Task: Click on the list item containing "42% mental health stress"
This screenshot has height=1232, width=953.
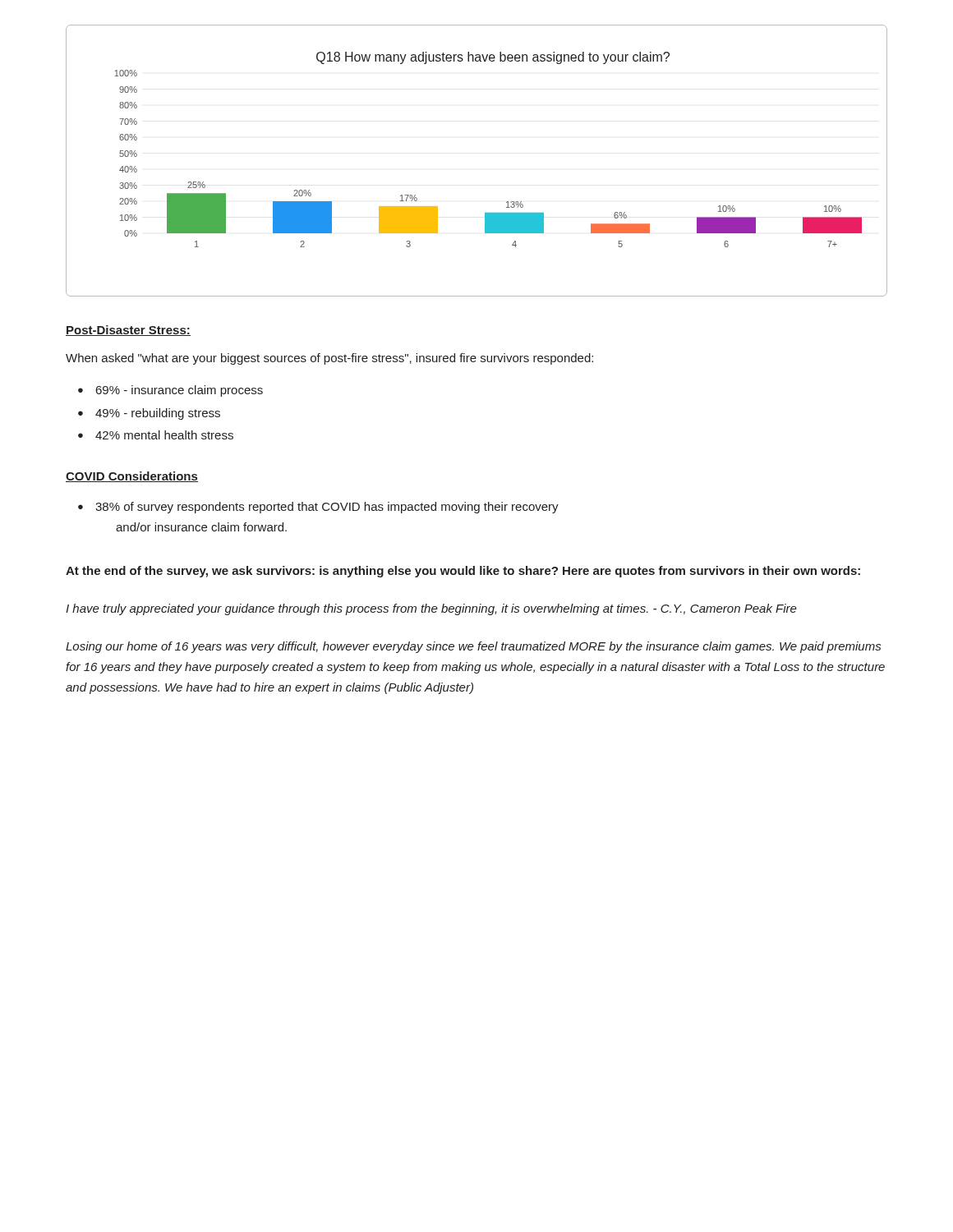Action: (x=164, y=435)
